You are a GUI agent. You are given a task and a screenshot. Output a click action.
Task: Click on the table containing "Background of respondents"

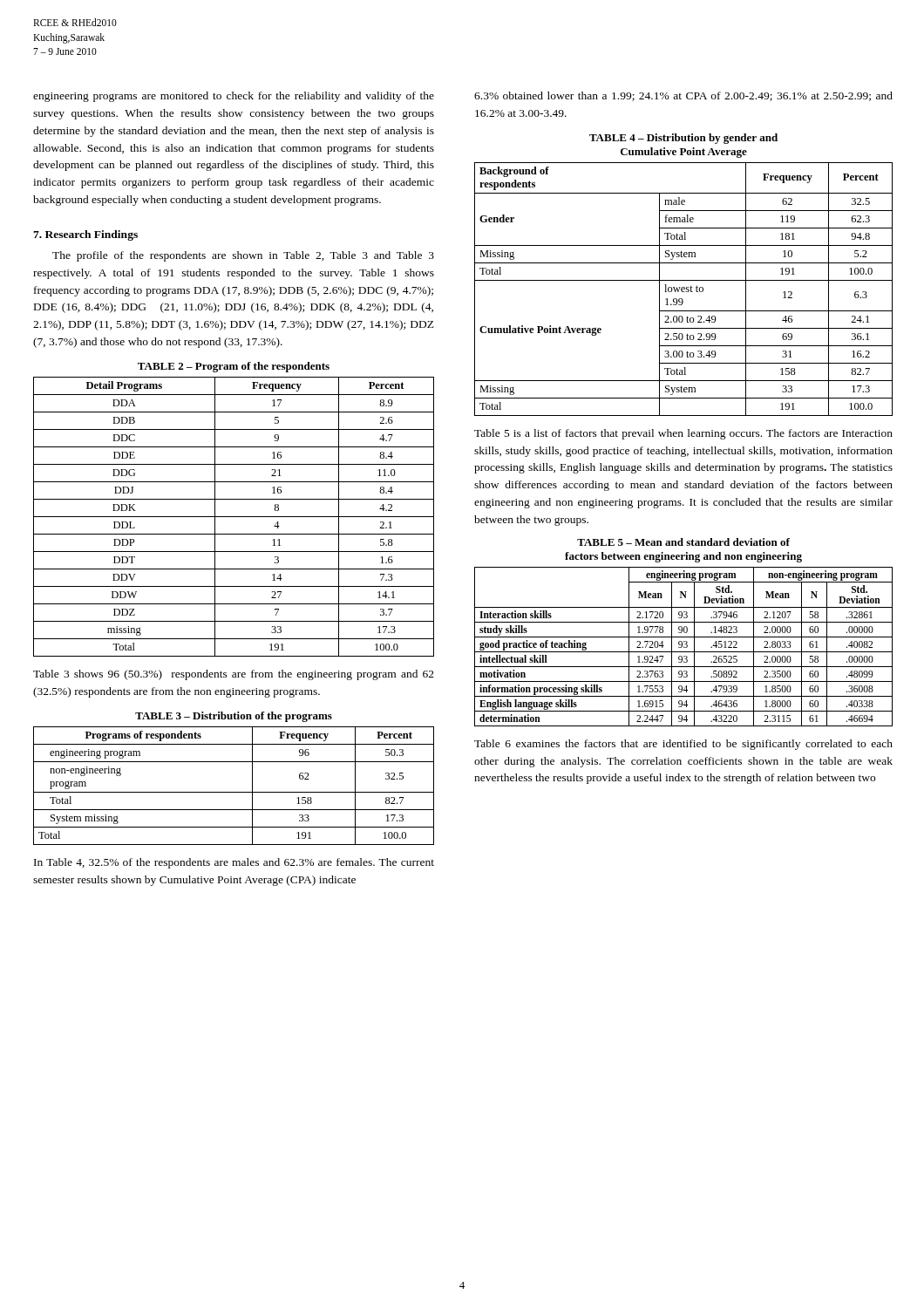pyautogui.click(x=683, y=289)
